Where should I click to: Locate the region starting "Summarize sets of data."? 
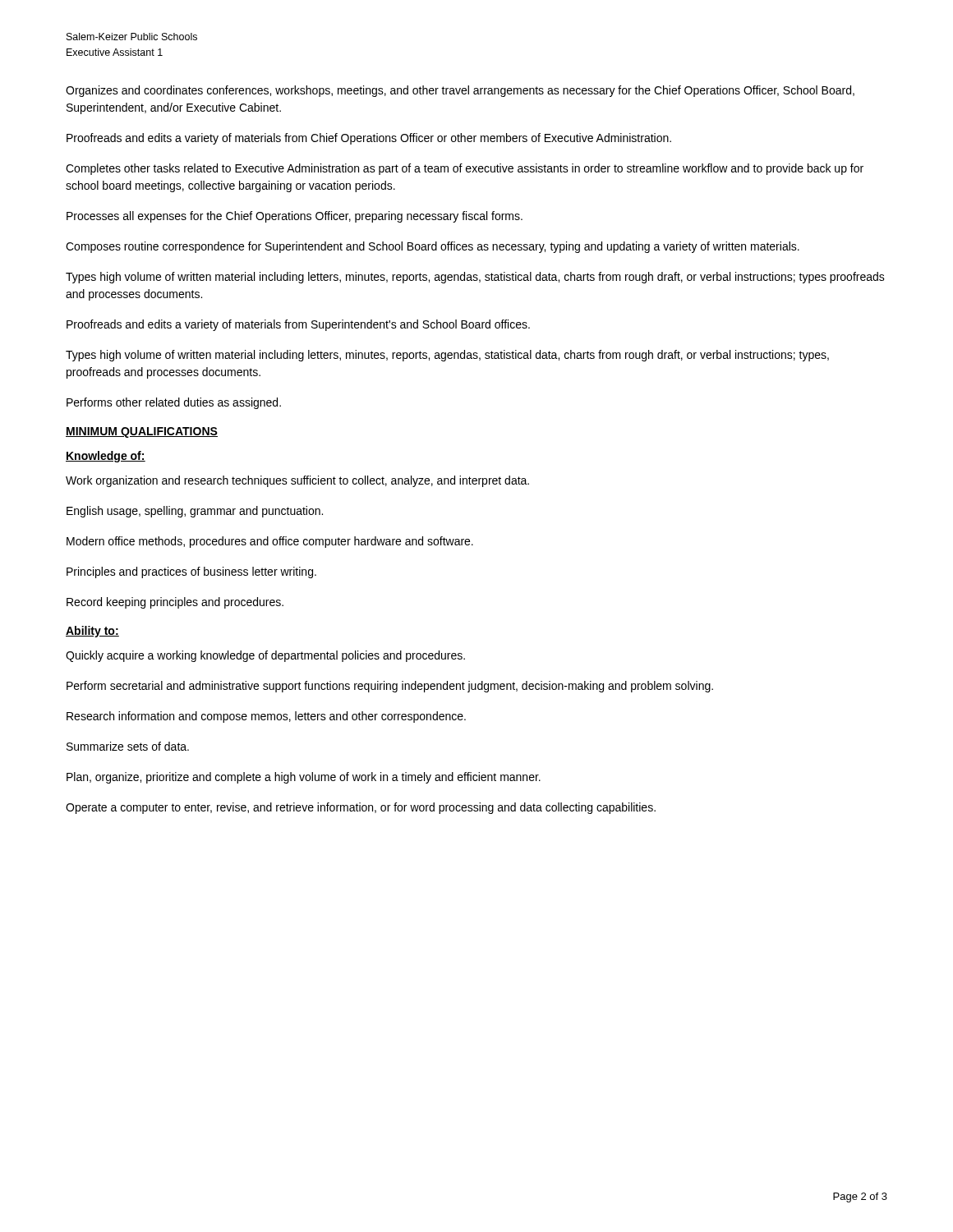(x=128, y=747)
